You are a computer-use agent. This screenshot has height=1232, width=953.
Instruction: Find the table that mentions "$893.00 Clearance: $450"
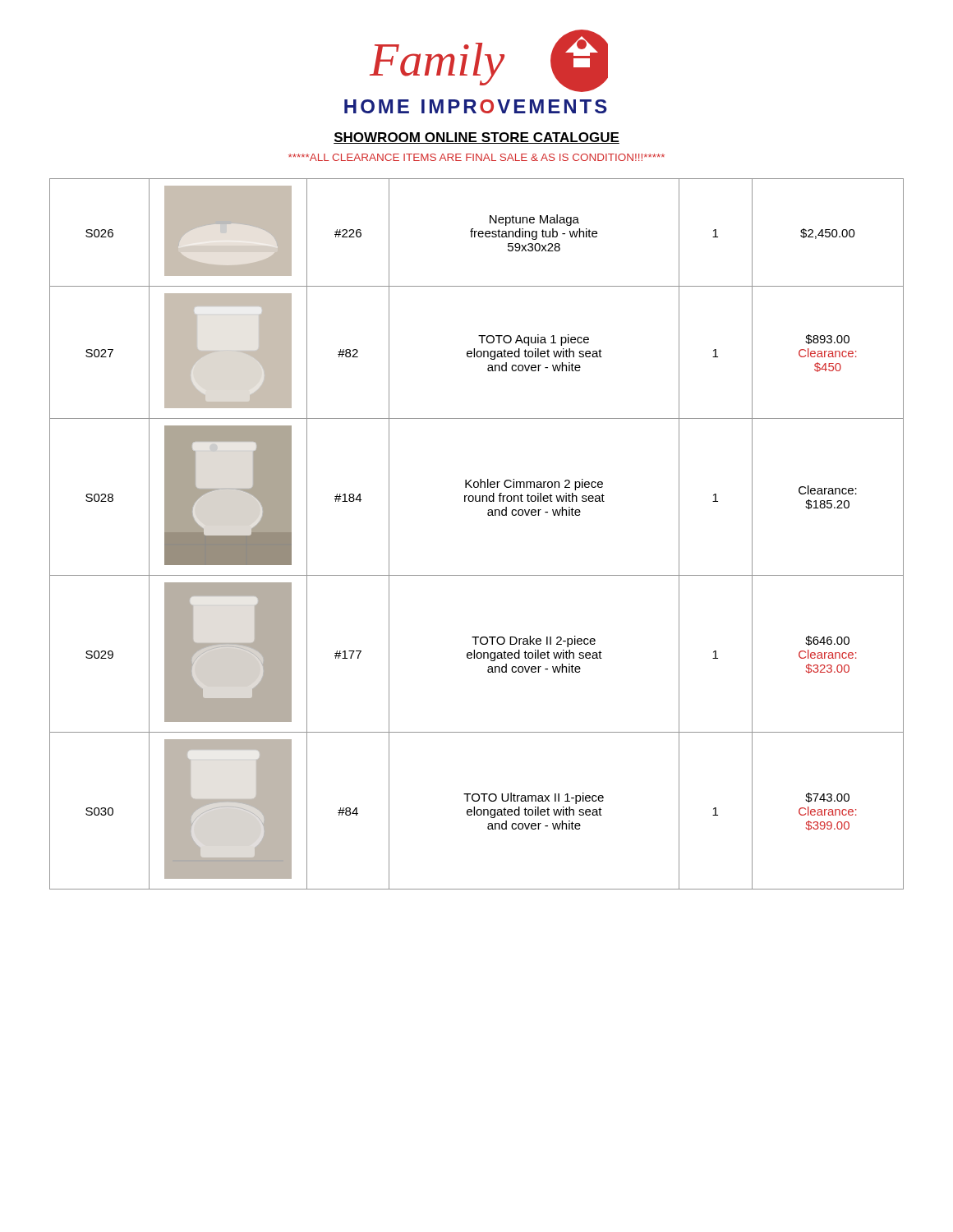pyautogui.click(x=476, y=534)
